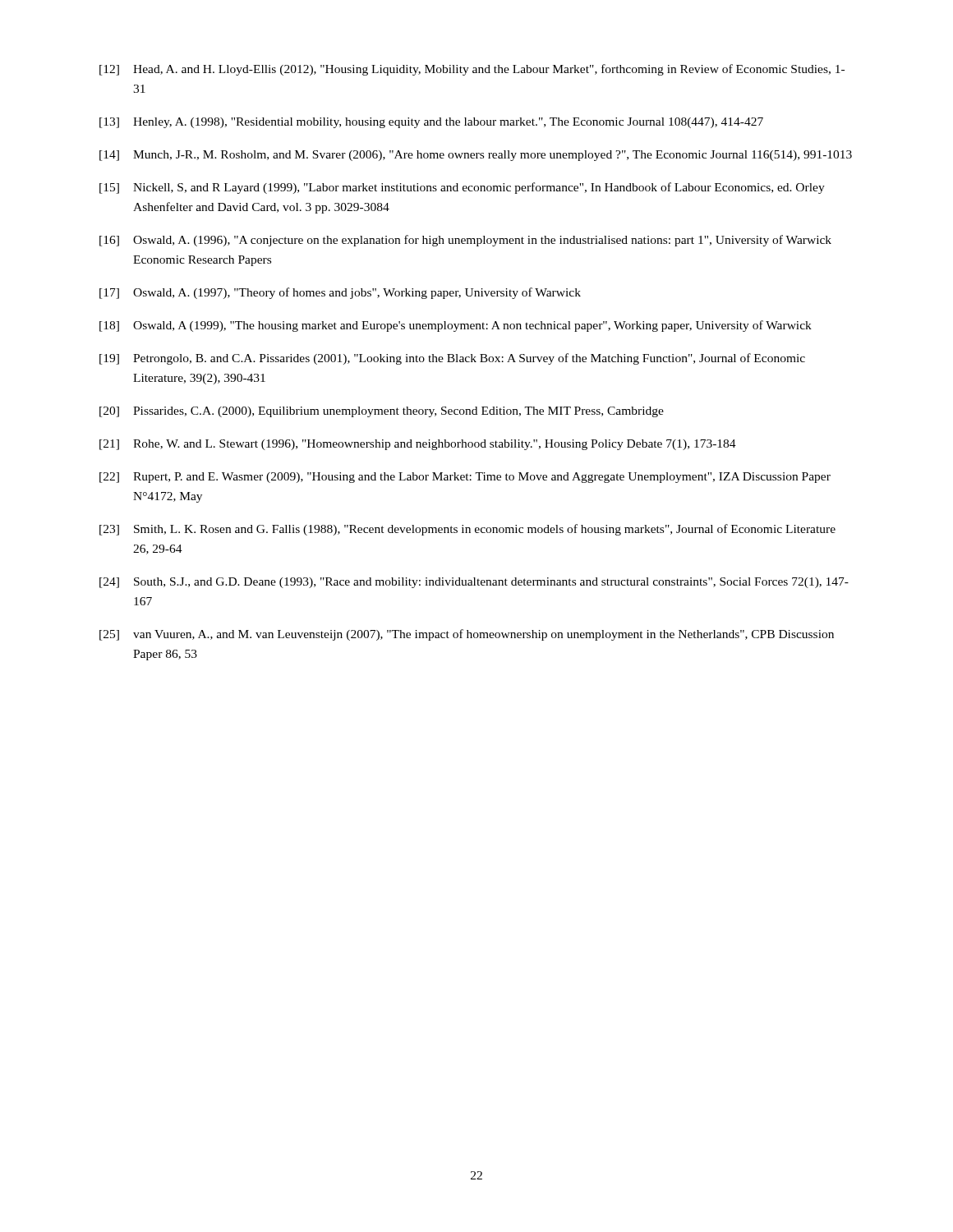
Task: Select the element starting "[16] Oswald, A. (1996), "A conjecture on the"
Action: [476, 250]
